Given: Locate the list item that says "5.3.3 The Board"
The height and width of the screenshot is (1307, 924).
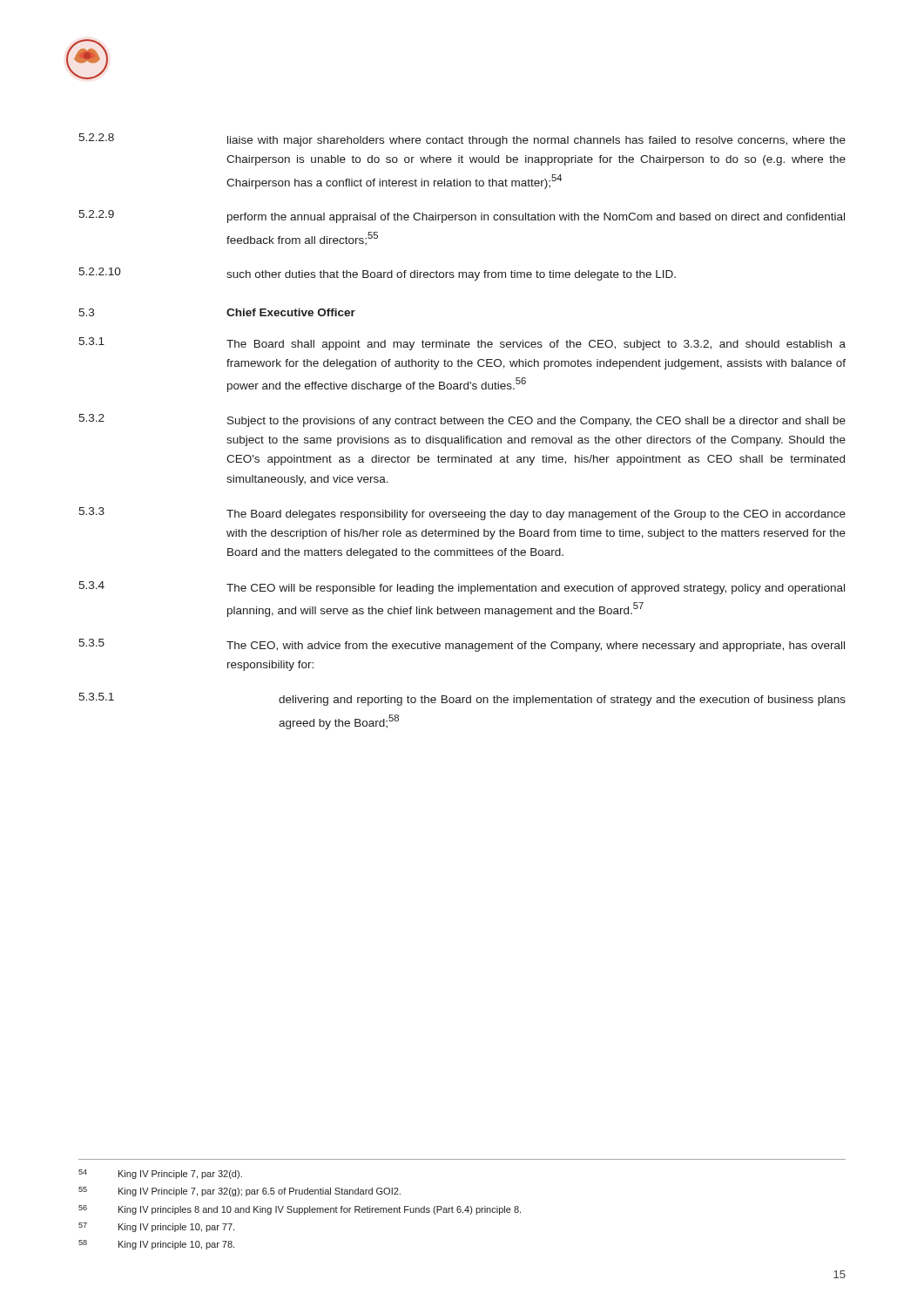Looking at the screenshot, I should (x=462, y=534).
